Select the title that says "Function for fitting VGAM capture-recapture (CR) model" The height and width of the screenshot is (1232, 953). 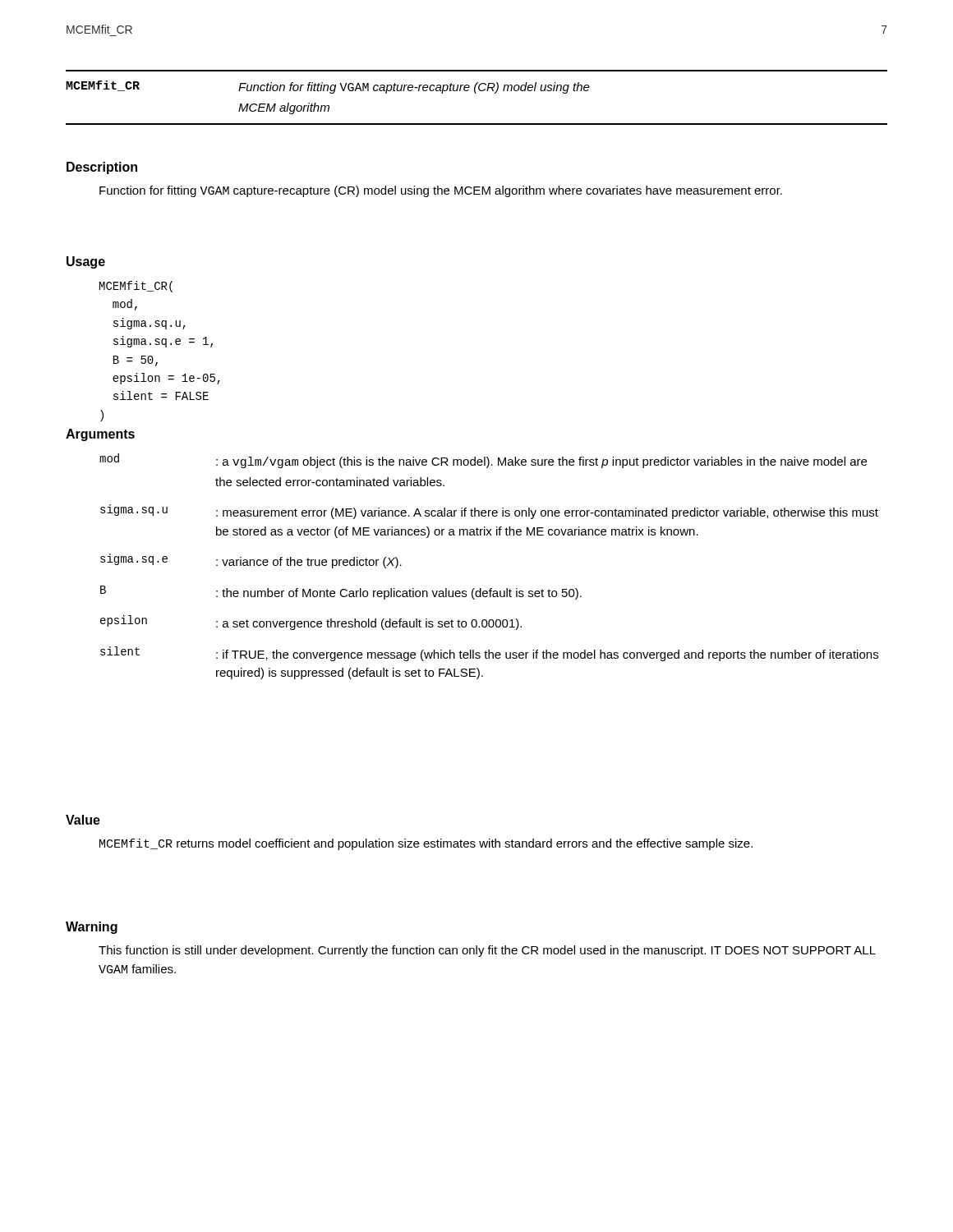click(414, 97)
